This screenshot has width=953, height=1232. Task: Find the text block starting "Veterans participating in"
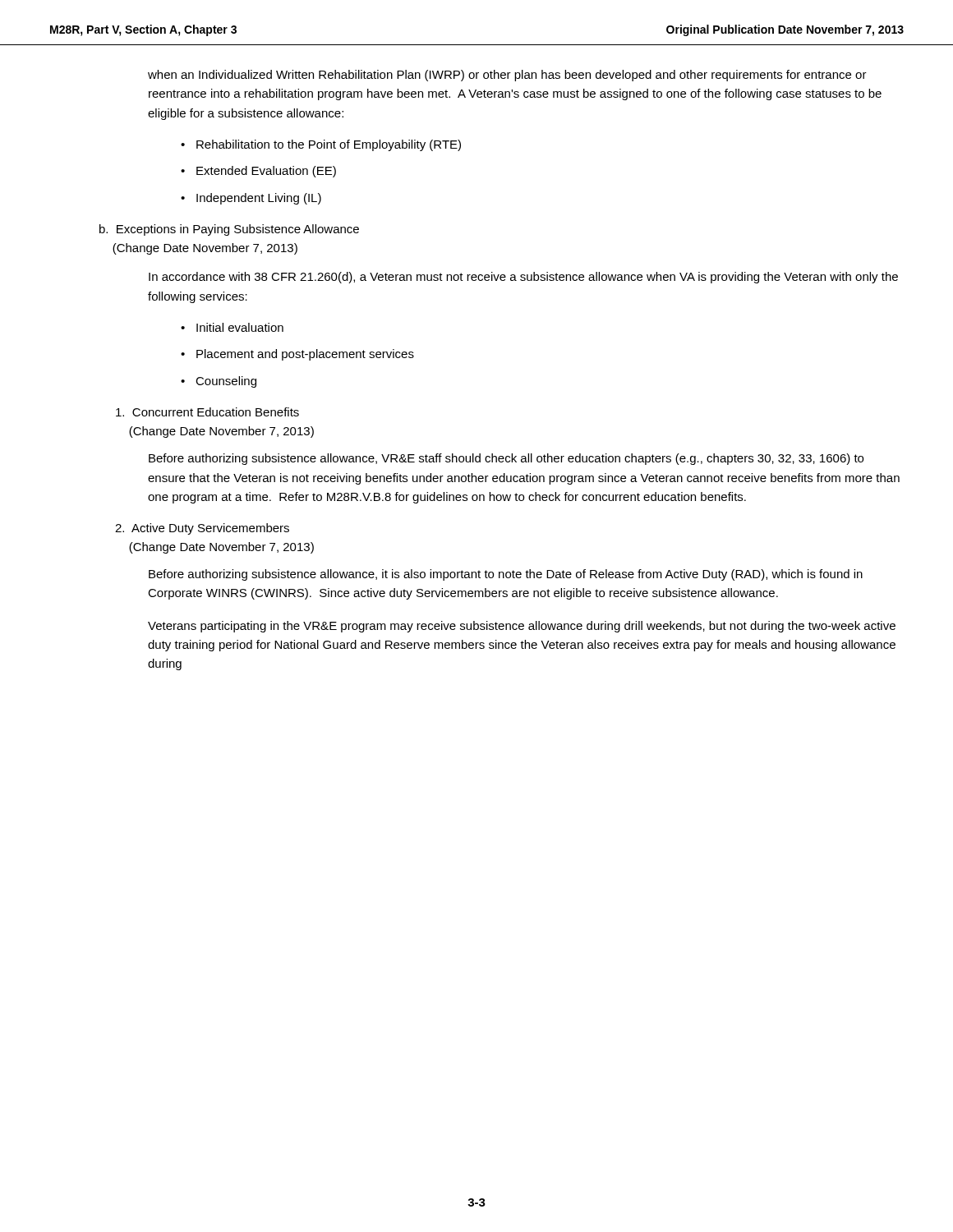coord(522,644)
